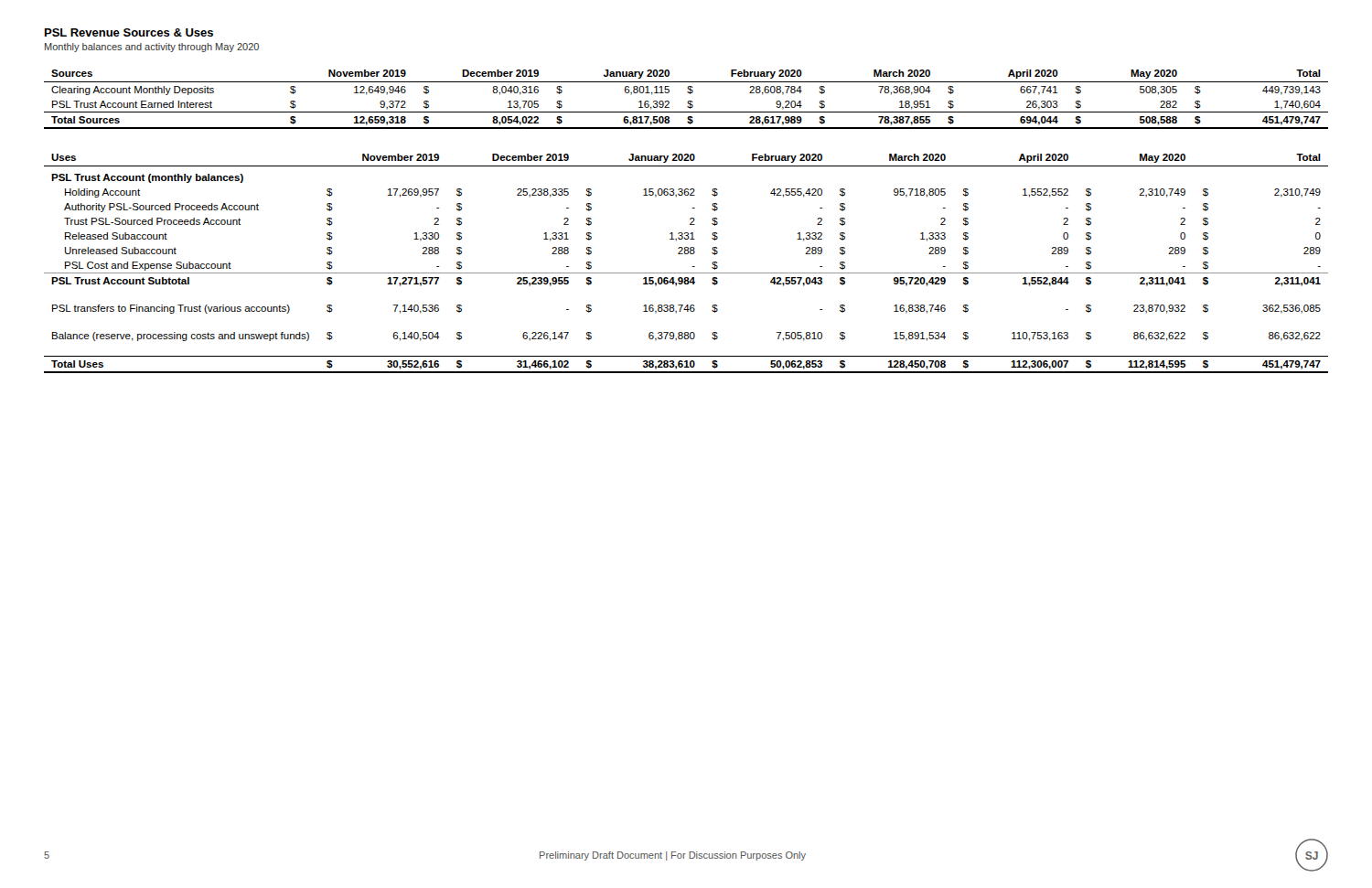Click on the table containing "PSL Trust Account (monthly balances)"
Viewport: 1372px width, 888px height.
pos(686,261)
